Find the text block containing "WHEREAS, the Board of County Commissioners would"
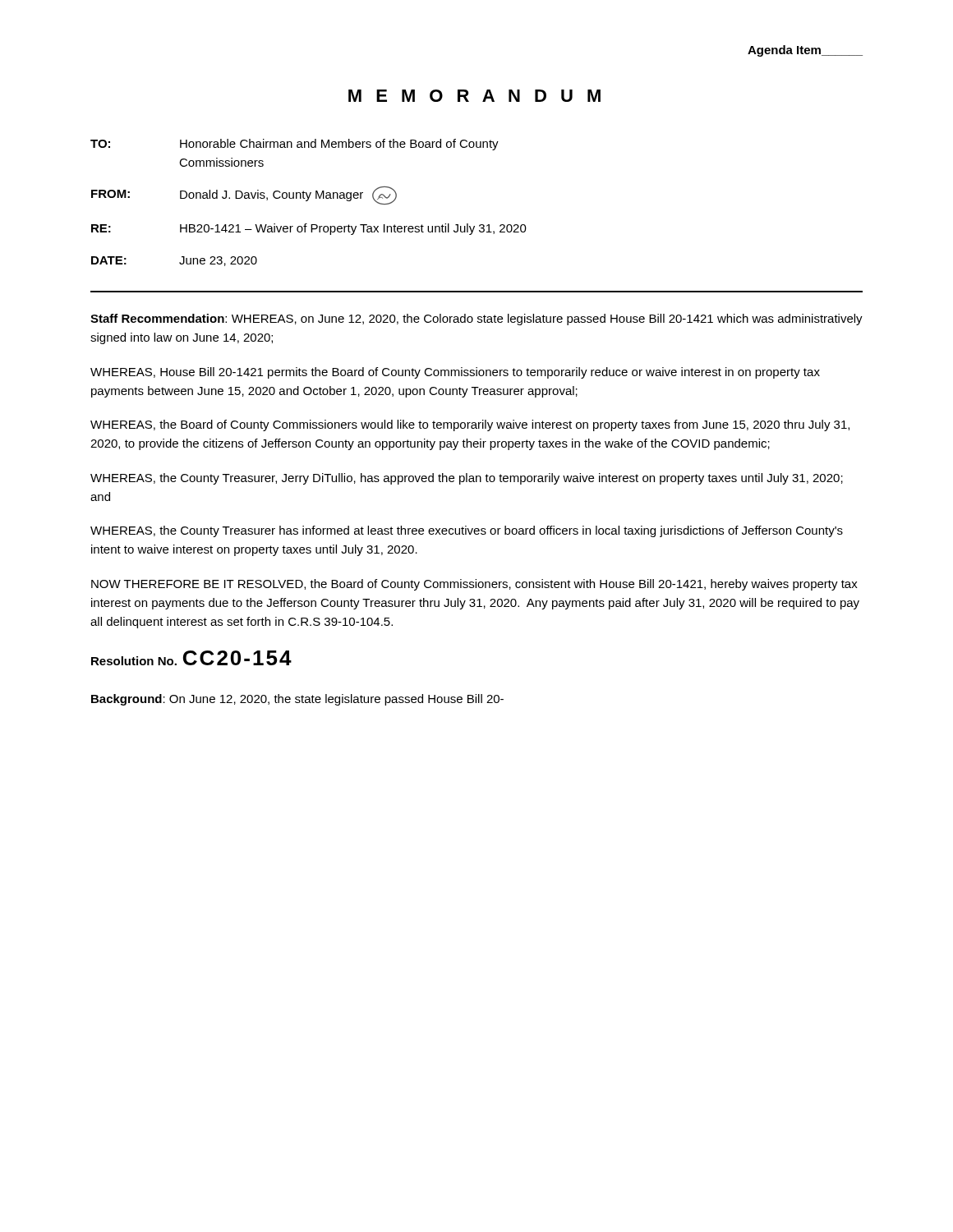 point(470,434)
